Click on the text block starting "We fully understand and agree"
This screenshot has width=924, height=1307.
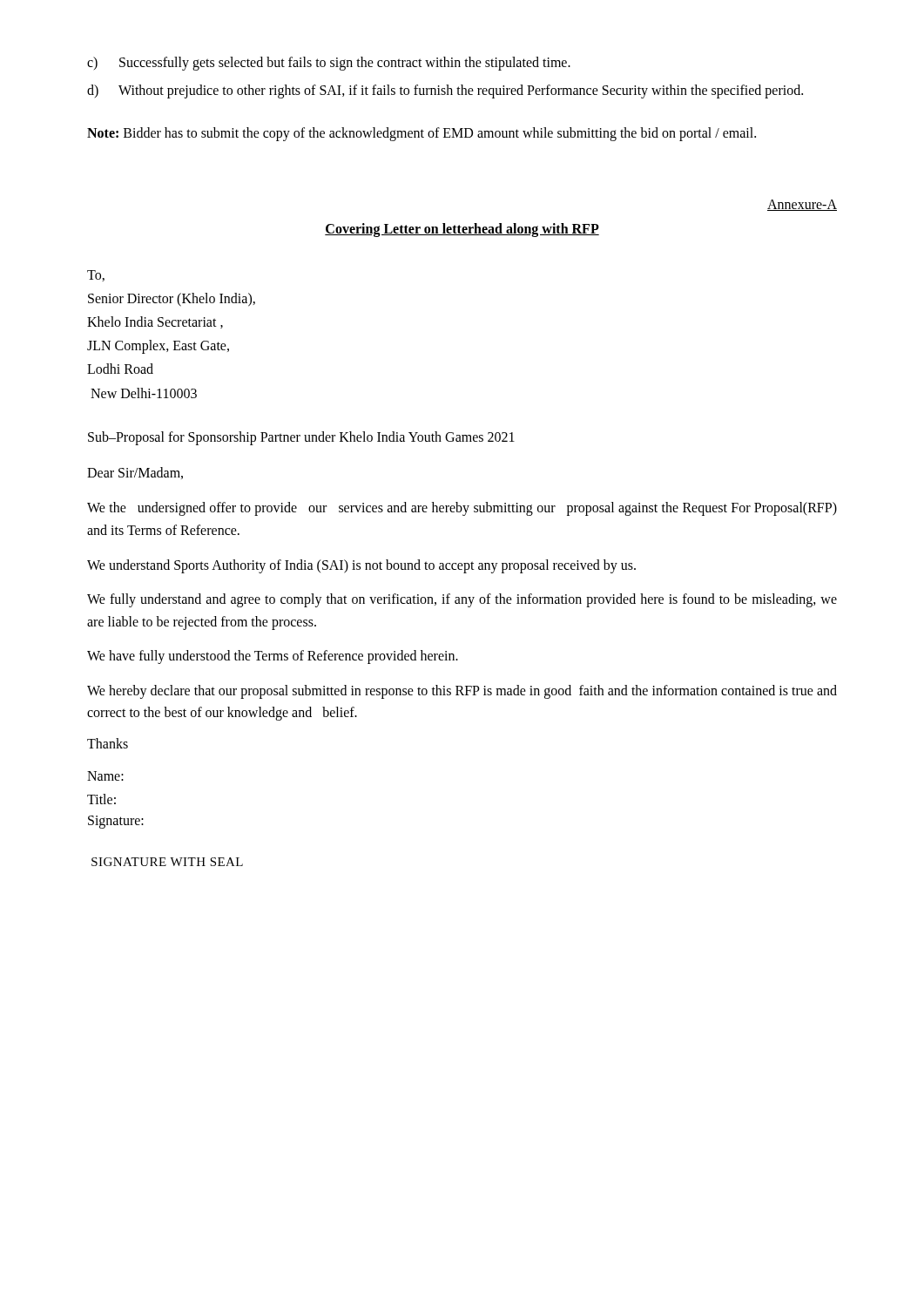pyautogui.click(x=462, y=610)
